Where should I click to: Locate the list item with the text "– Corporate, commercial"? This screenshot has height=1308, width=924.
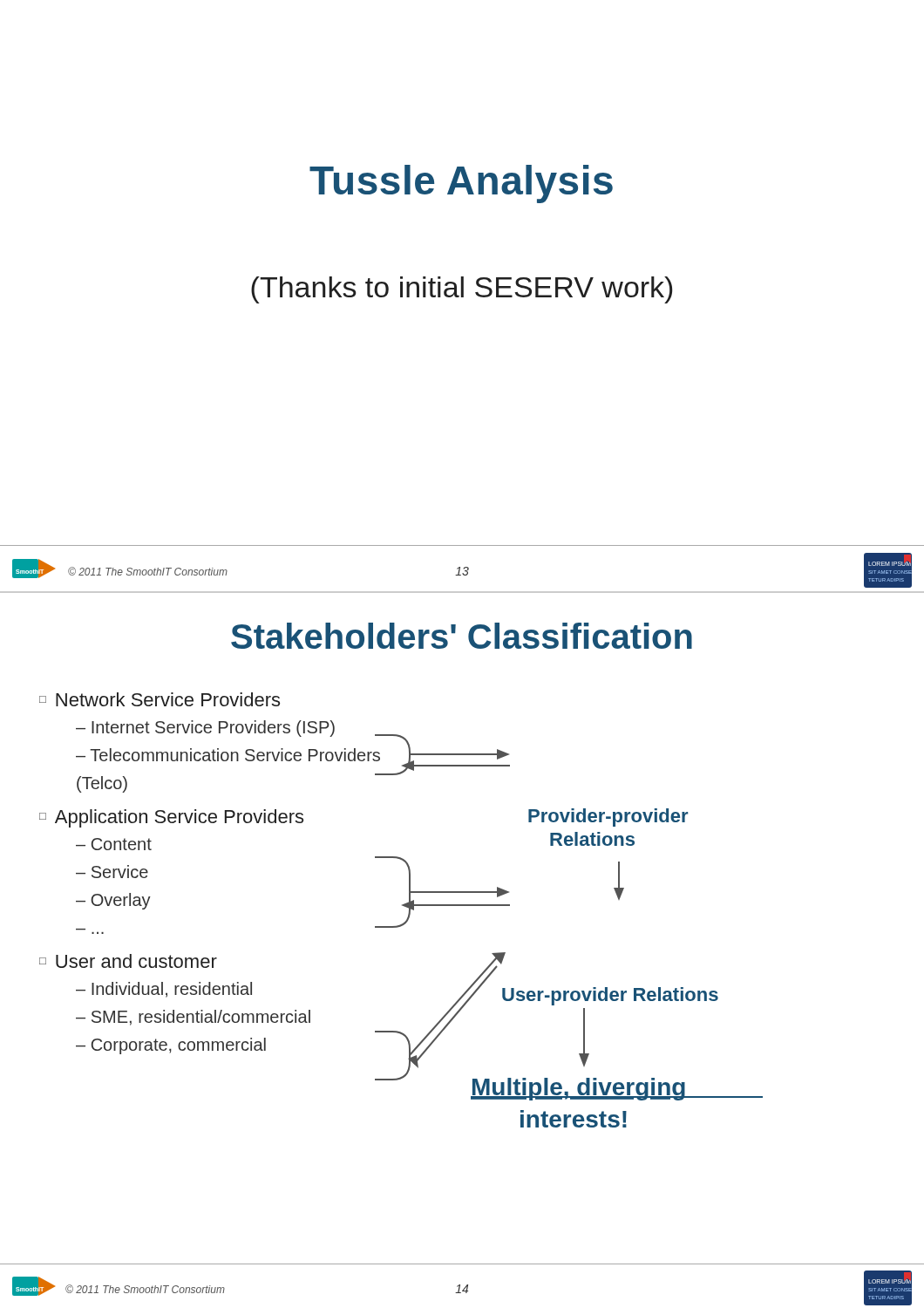pos(171,1045)
